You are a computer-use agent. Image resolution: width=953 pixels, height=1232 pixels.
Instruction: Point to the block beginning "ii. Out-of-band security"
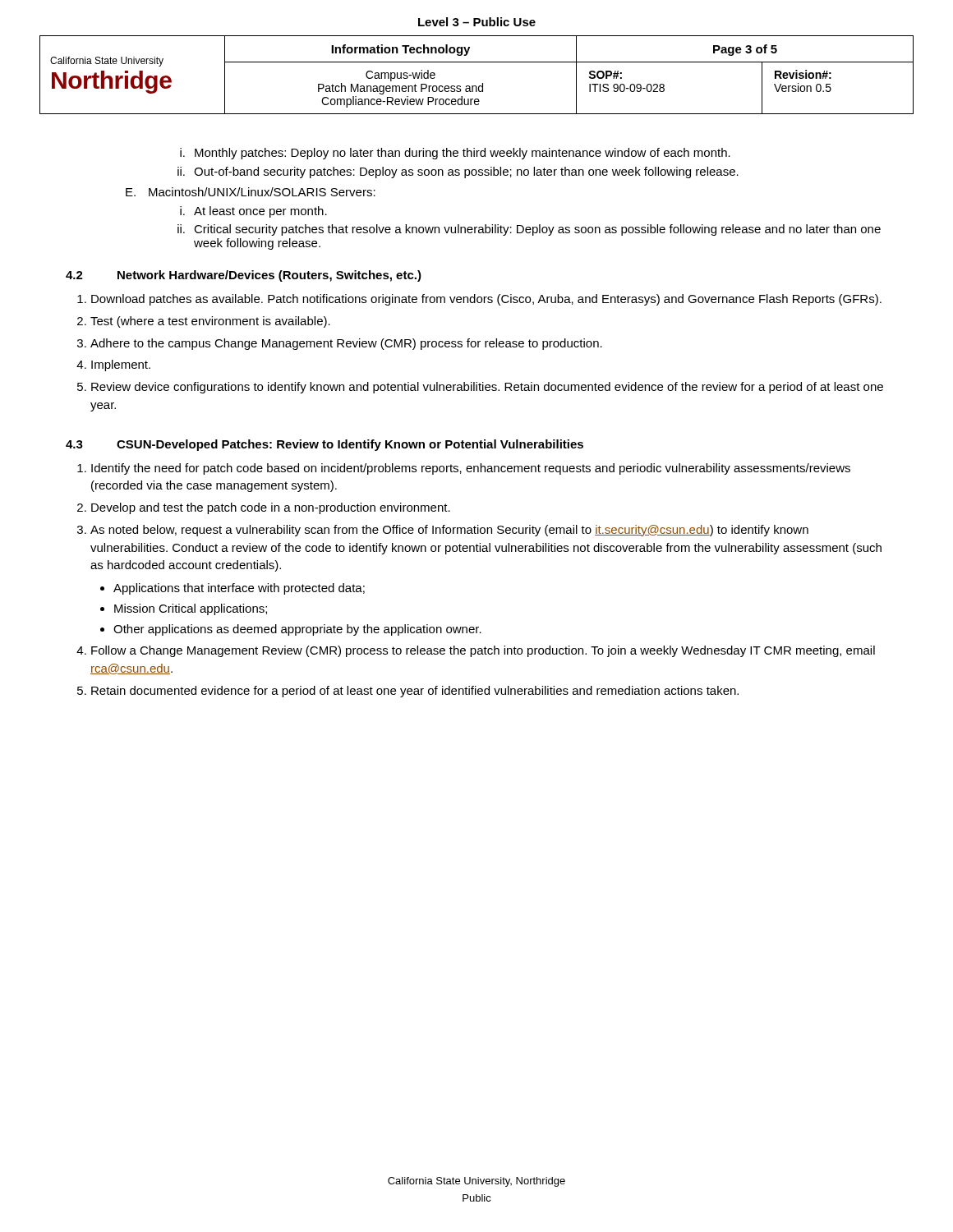tap(452, 171)
